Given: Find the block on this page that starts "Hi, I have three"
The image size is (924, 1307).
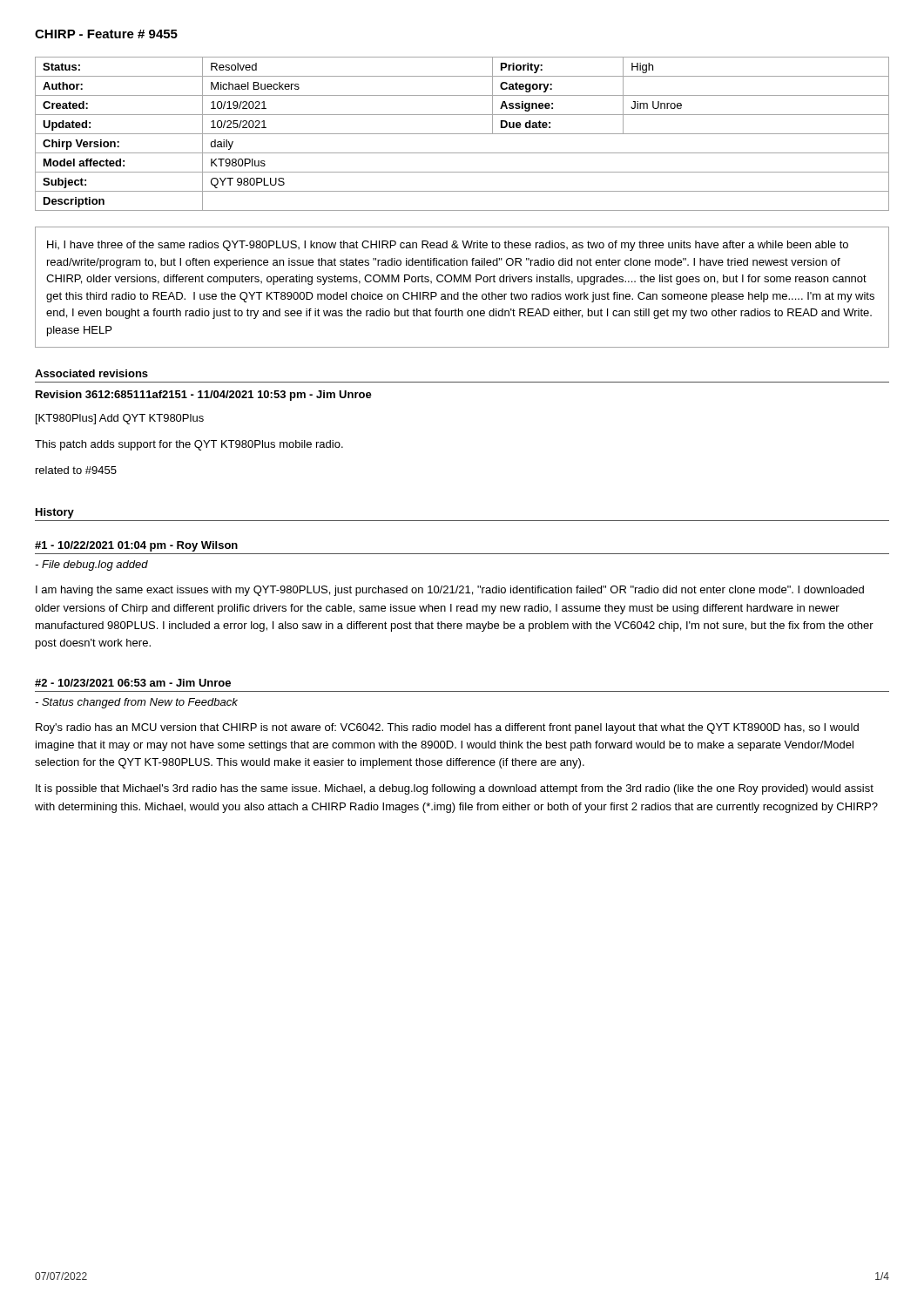Looking at the screenshot, I should (460, 287).
